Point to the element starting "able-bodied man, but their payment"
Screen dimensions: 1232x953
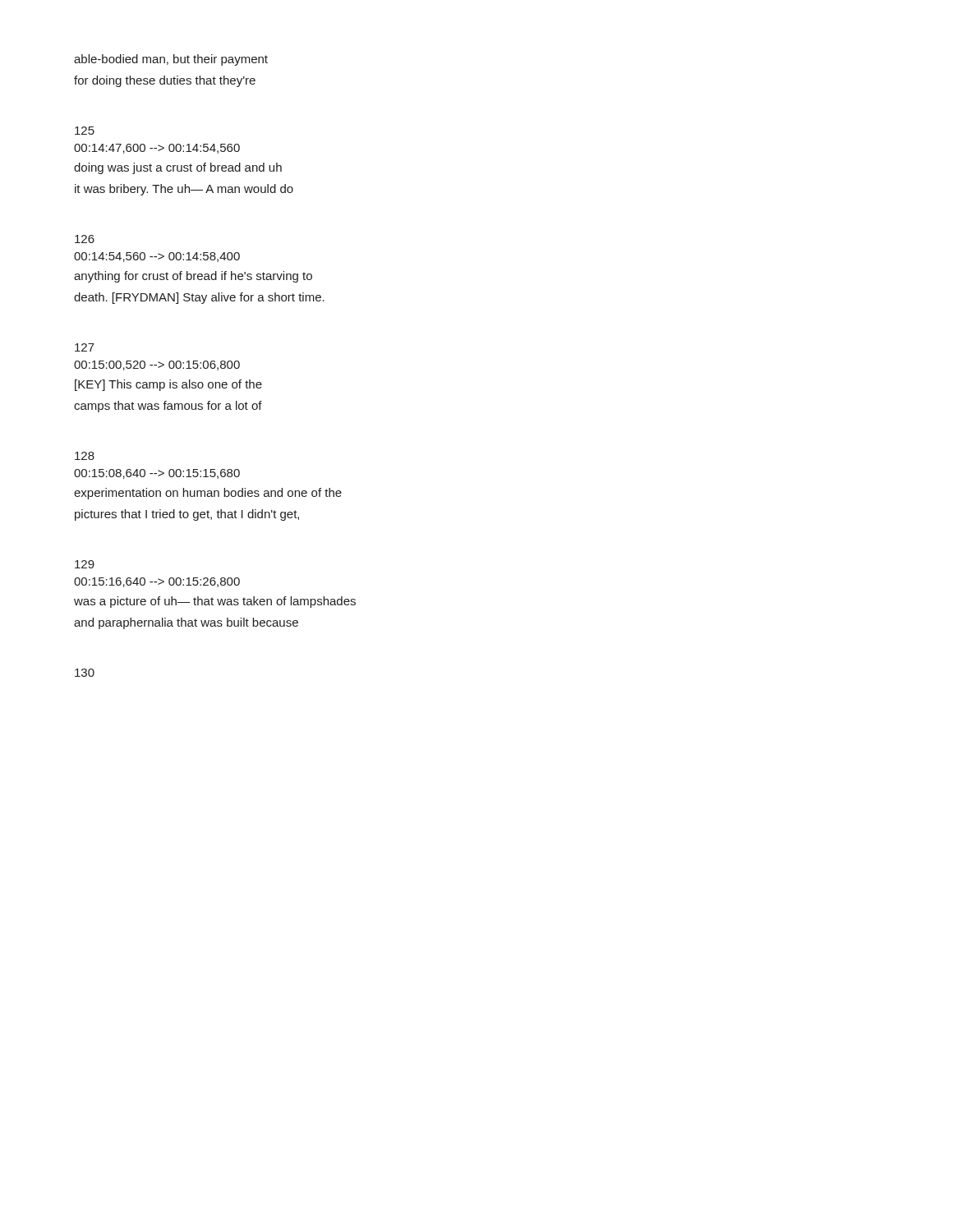(x=171, y=59)
